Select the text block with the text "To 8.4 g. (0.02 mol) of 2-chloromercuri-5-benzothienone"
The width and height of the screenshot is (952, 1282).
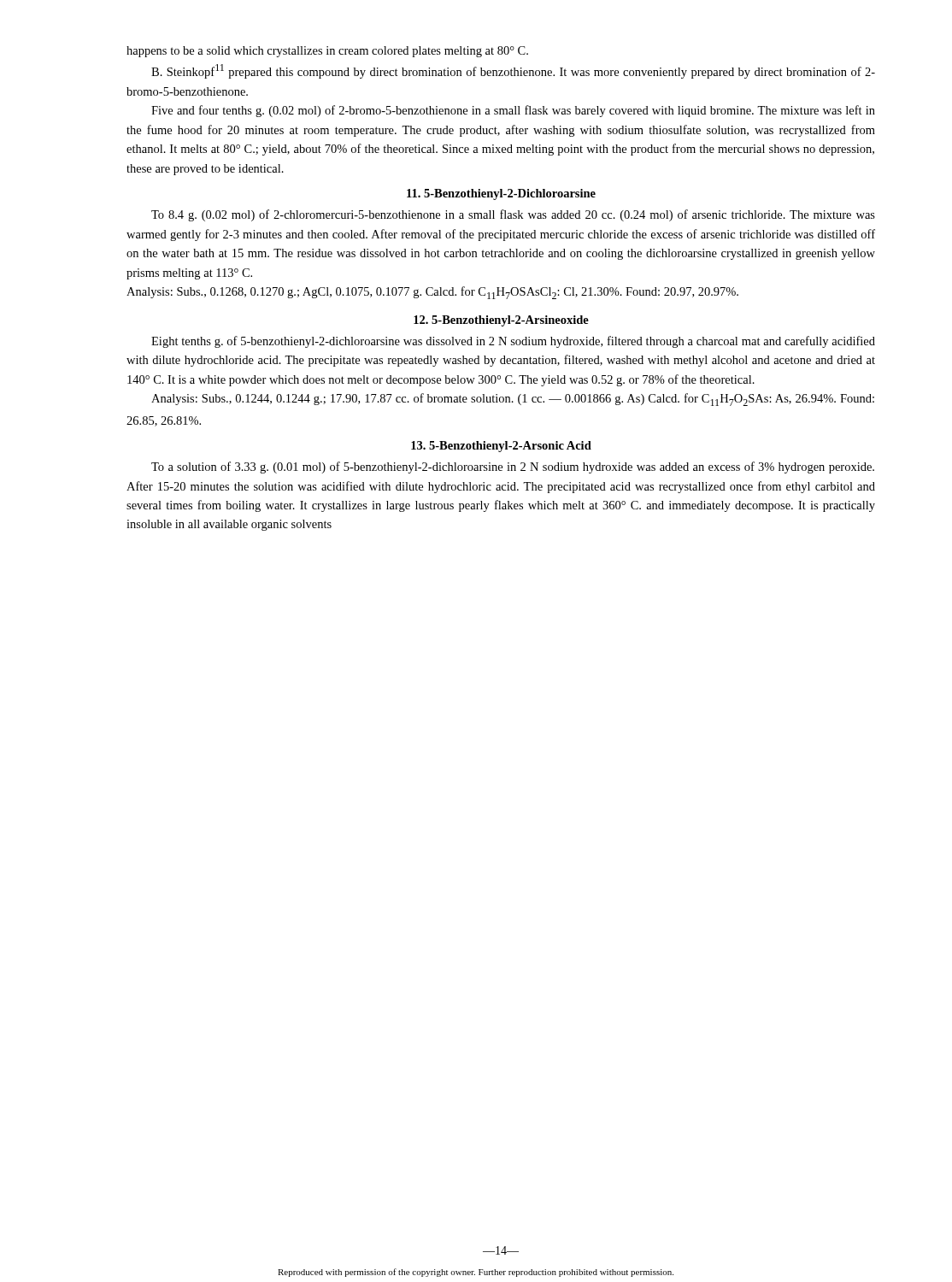[x=501, y=255]
